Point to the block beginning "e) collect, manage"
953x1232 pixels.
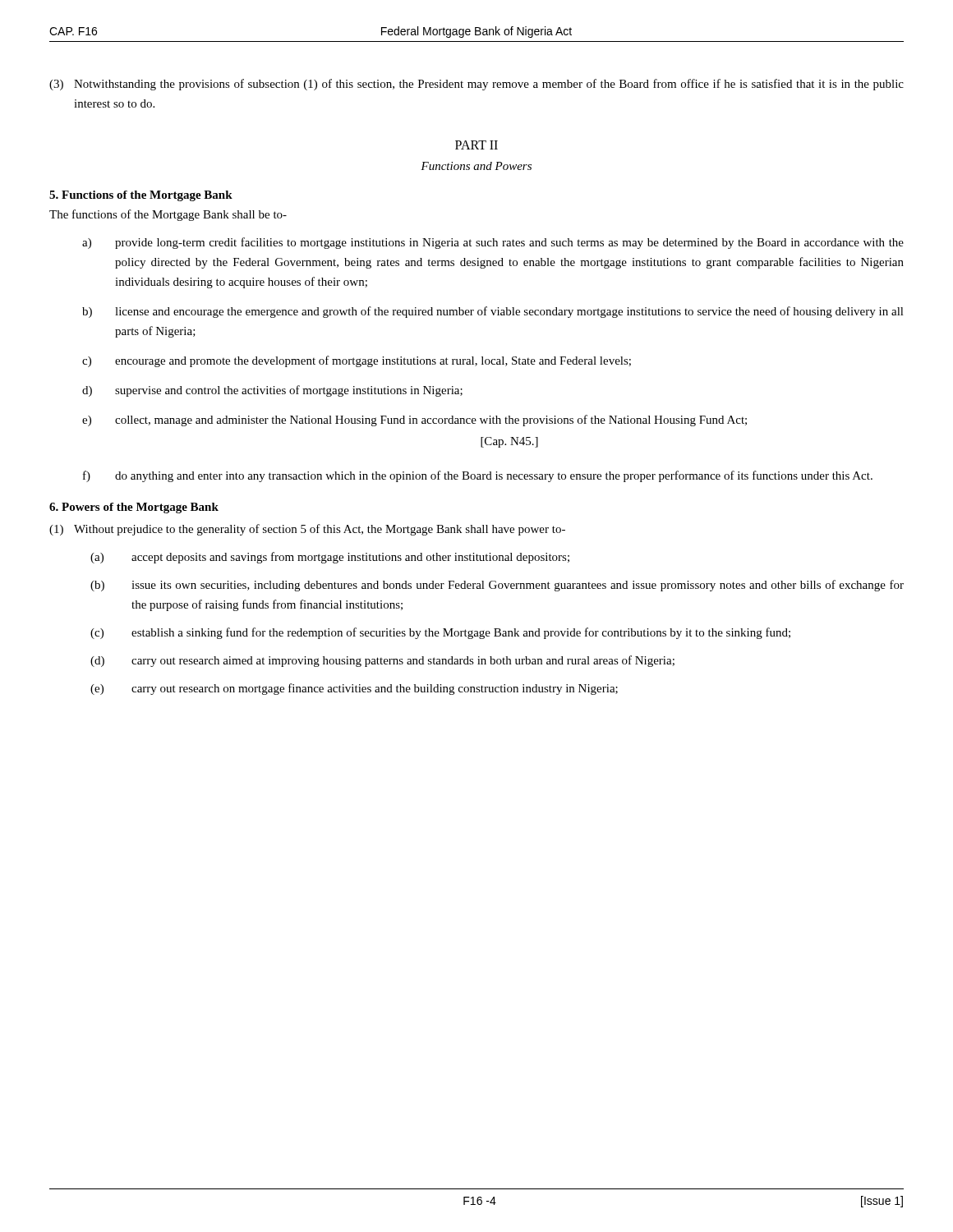click(x=476, y=432)
